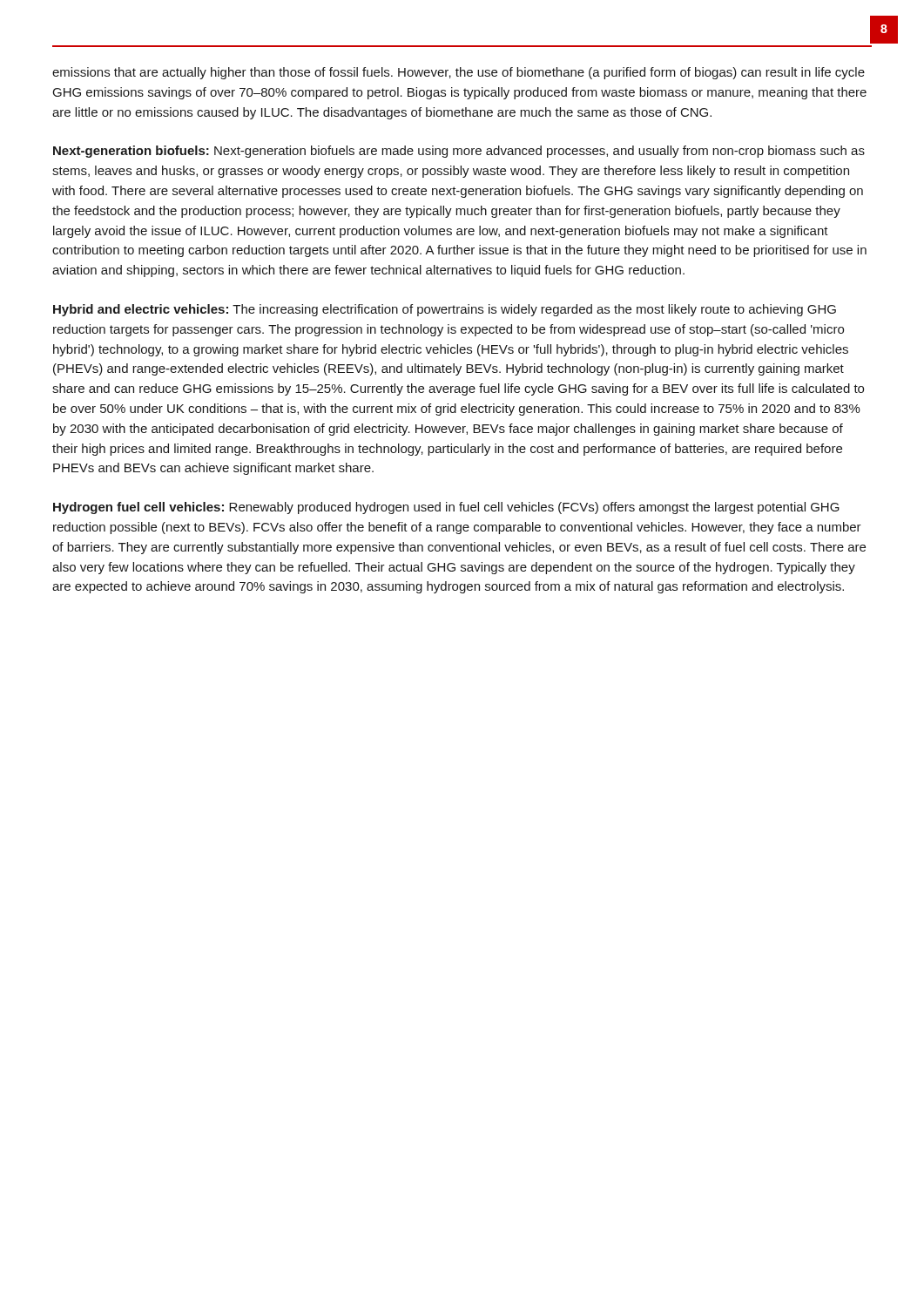Locate the text block with the text "Next-generation biofuels: Next-generation biofuels are made using more"

pyautogui.click(x=460, y=210)
